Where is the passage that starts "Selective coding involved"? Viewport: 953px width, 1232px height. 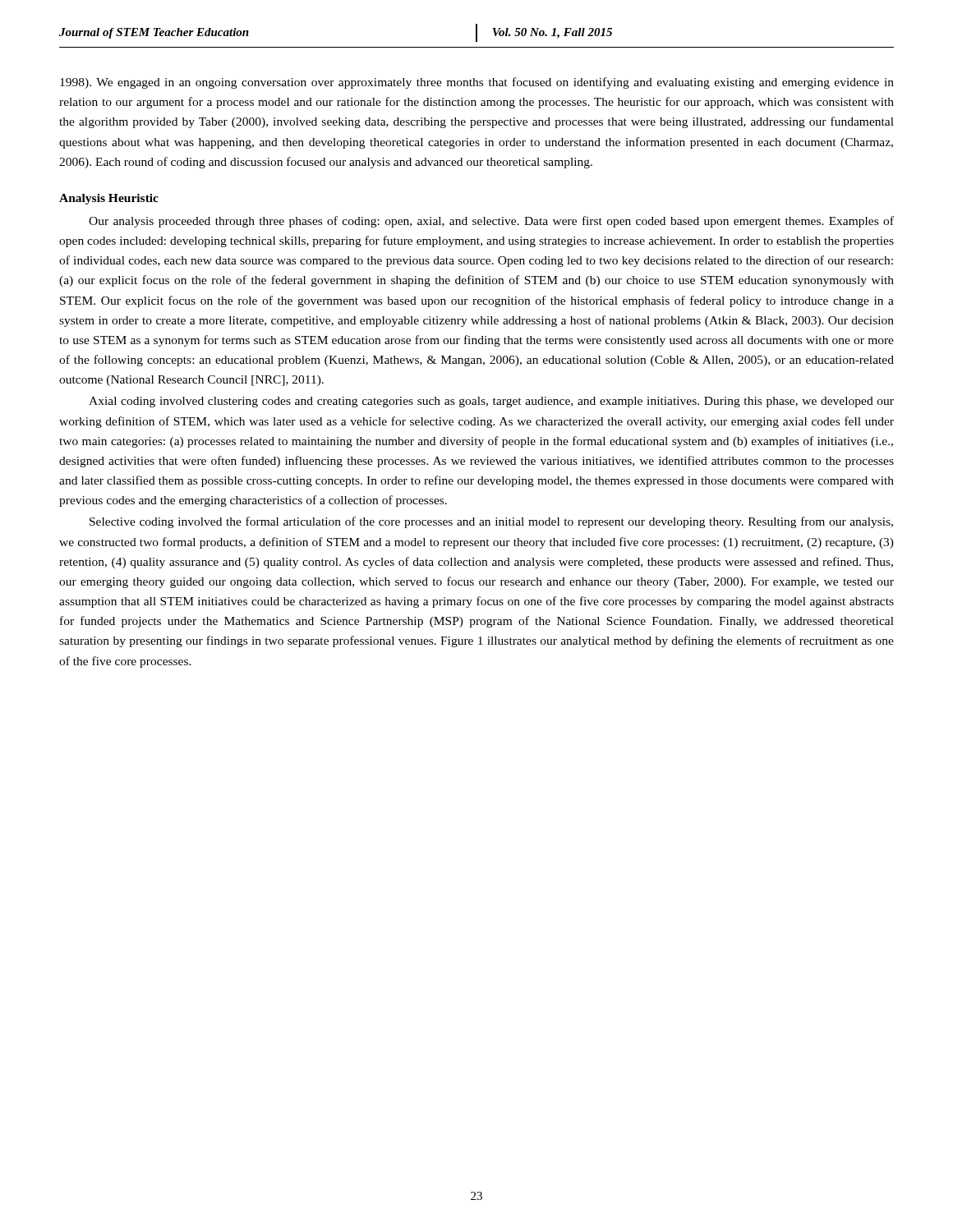tap(476, 591)
